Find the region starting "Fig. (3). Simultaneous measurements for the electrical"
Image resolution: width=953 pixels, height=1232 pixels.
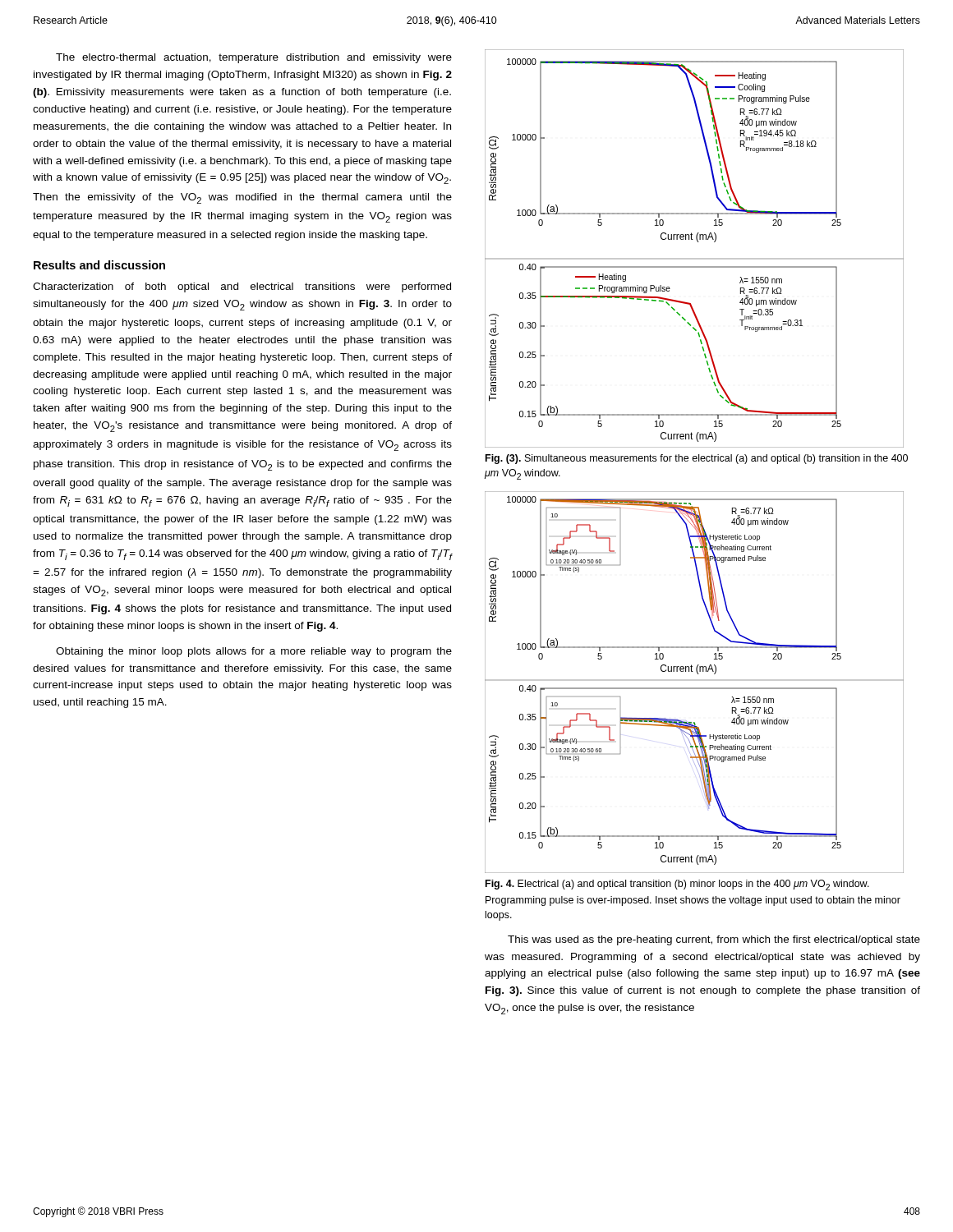click(x=696, y=467)
